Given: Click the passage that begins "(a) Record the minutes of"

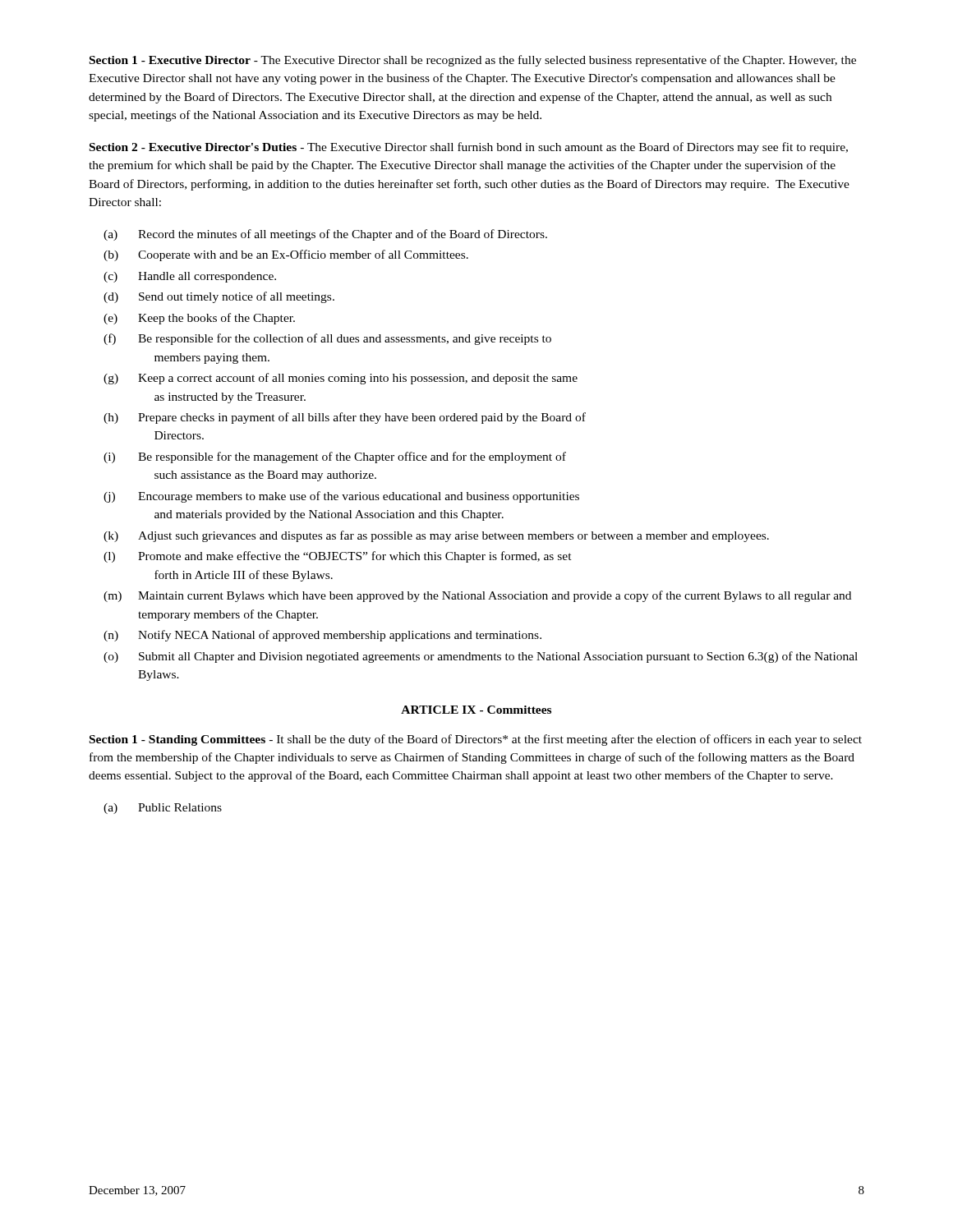Looking at the screenshot, I should pyautogui.click(x=476, y=234).
